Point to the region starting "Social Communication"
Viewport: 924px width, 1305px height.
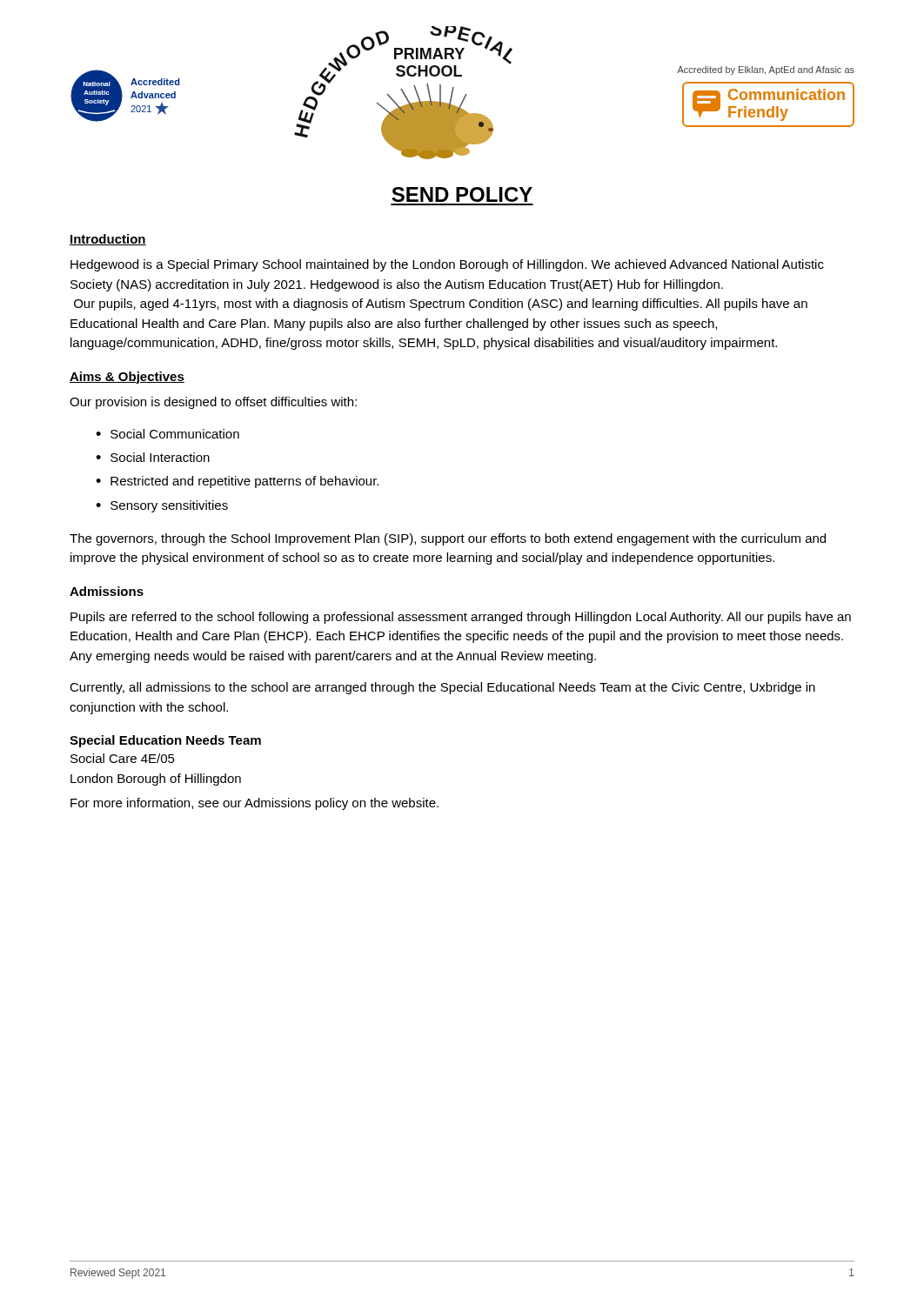[175, 434]
